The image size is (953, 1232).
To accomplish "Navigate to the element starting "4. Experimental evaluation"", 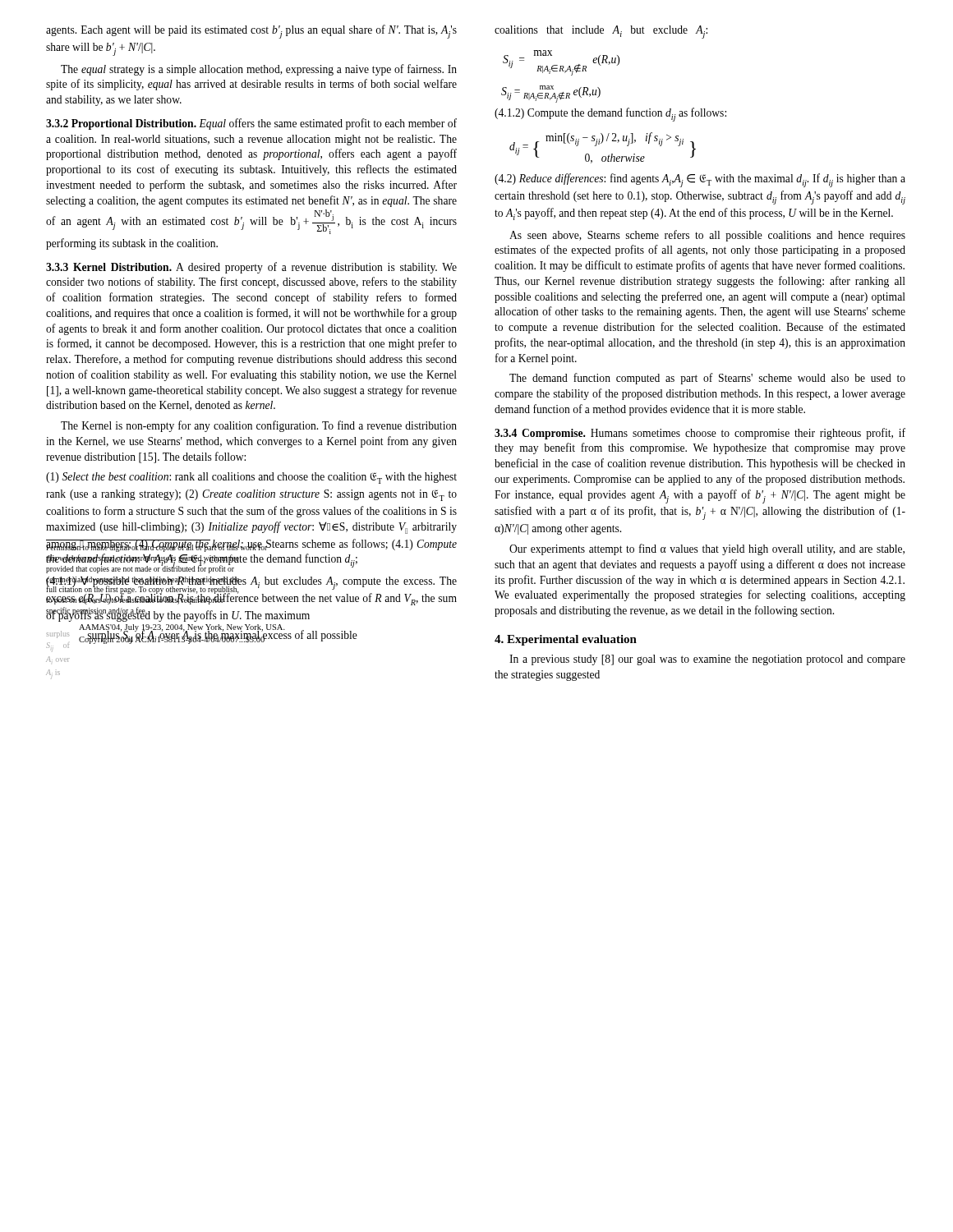I will [566, 640].
